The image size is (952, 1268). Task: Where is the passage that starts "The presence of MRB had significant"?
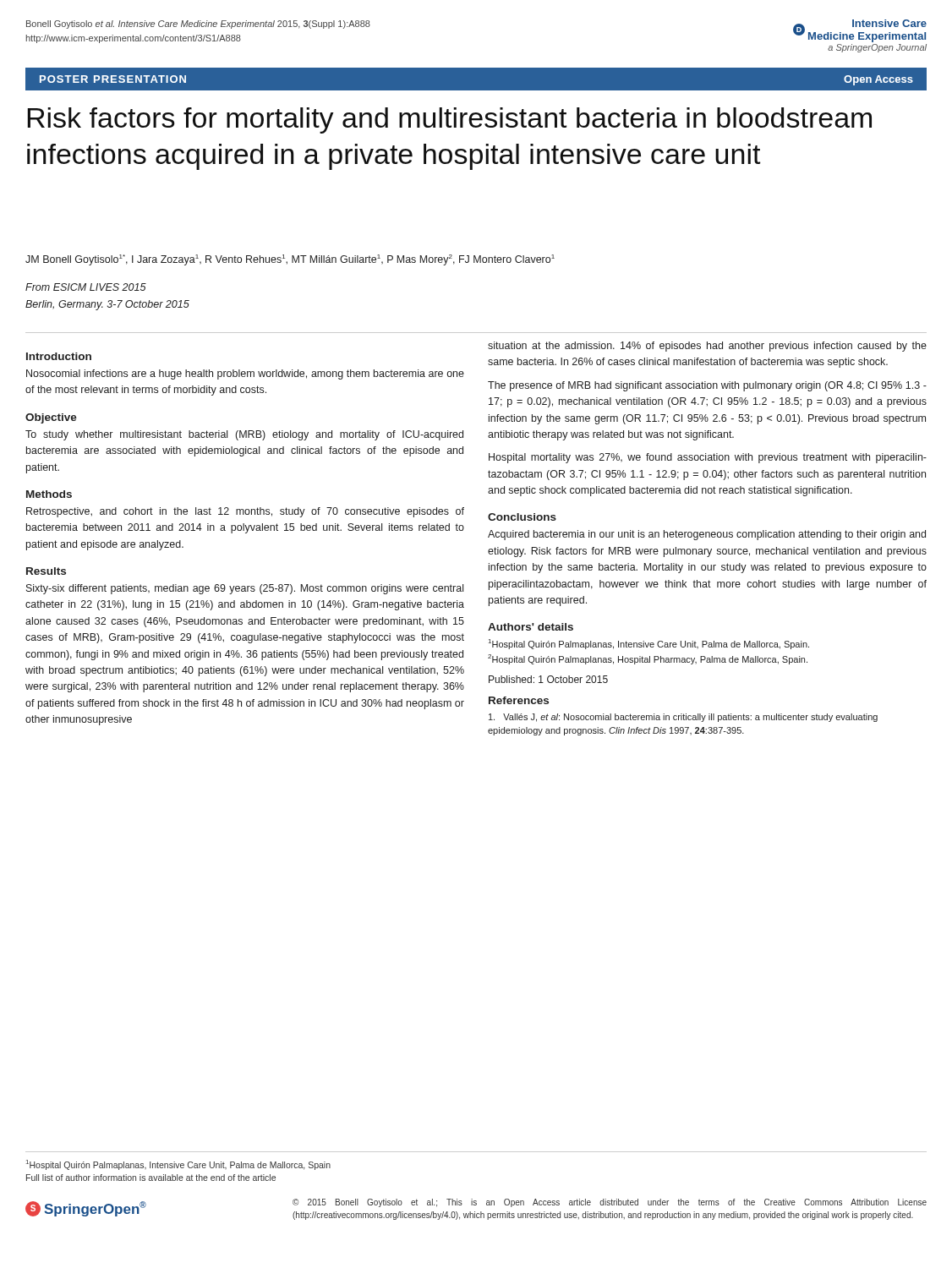pos(707,410)
